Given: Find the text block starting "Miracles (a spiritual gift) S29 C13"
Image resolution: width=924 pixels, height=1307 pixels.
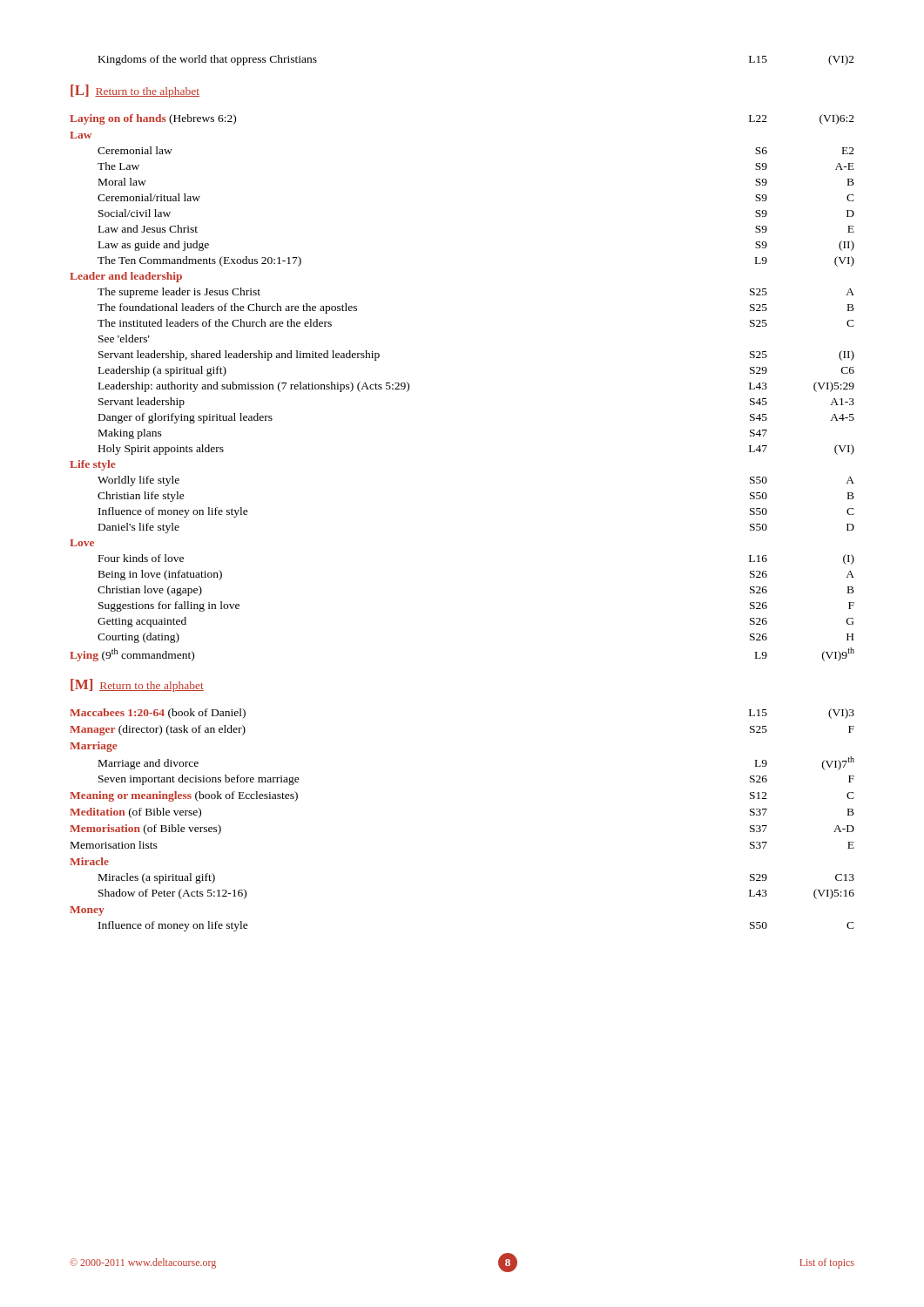Looking at the screenshot, I should pos(159,878).
